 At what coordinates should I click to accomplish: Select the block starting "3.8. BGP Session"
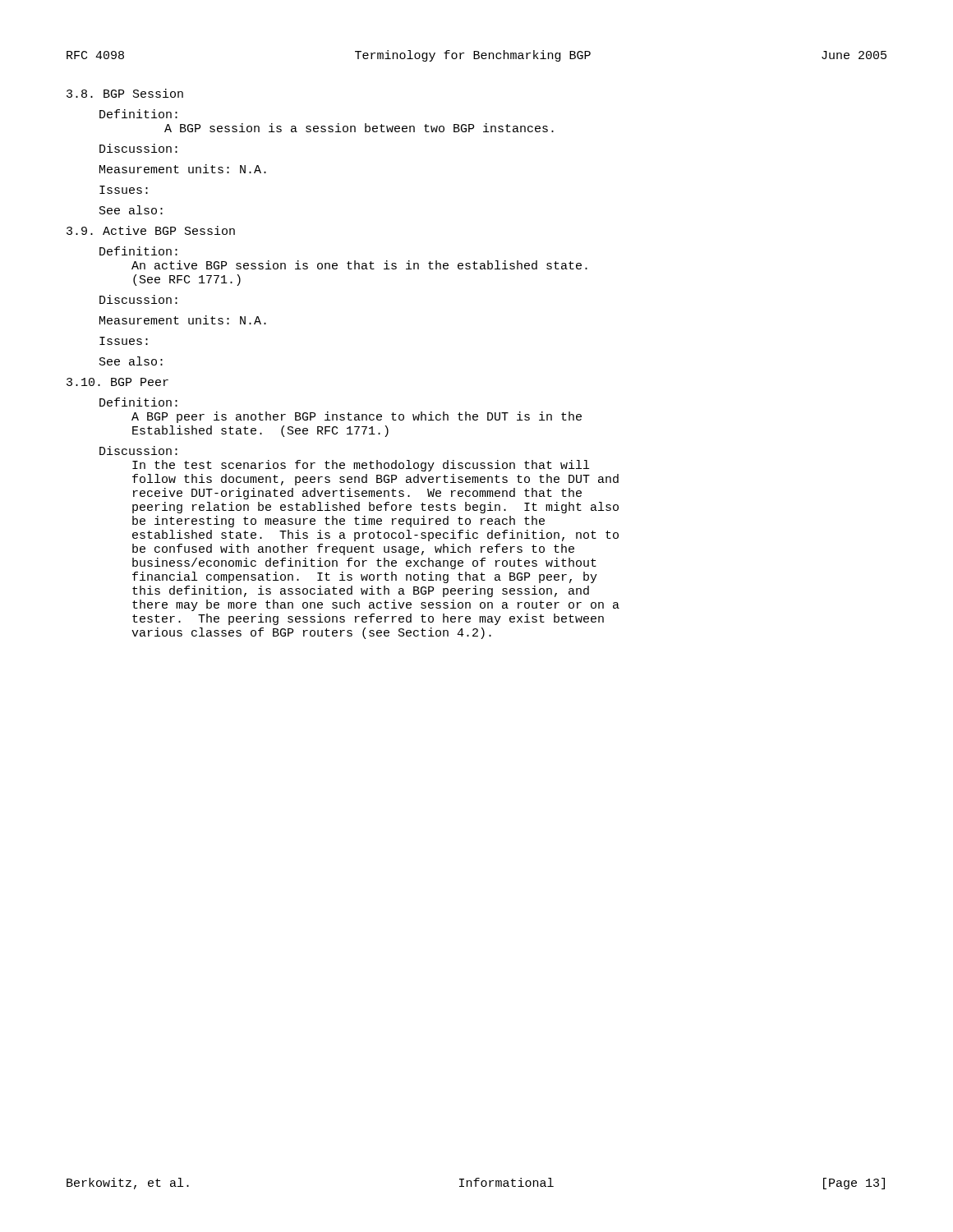[125, 95]
